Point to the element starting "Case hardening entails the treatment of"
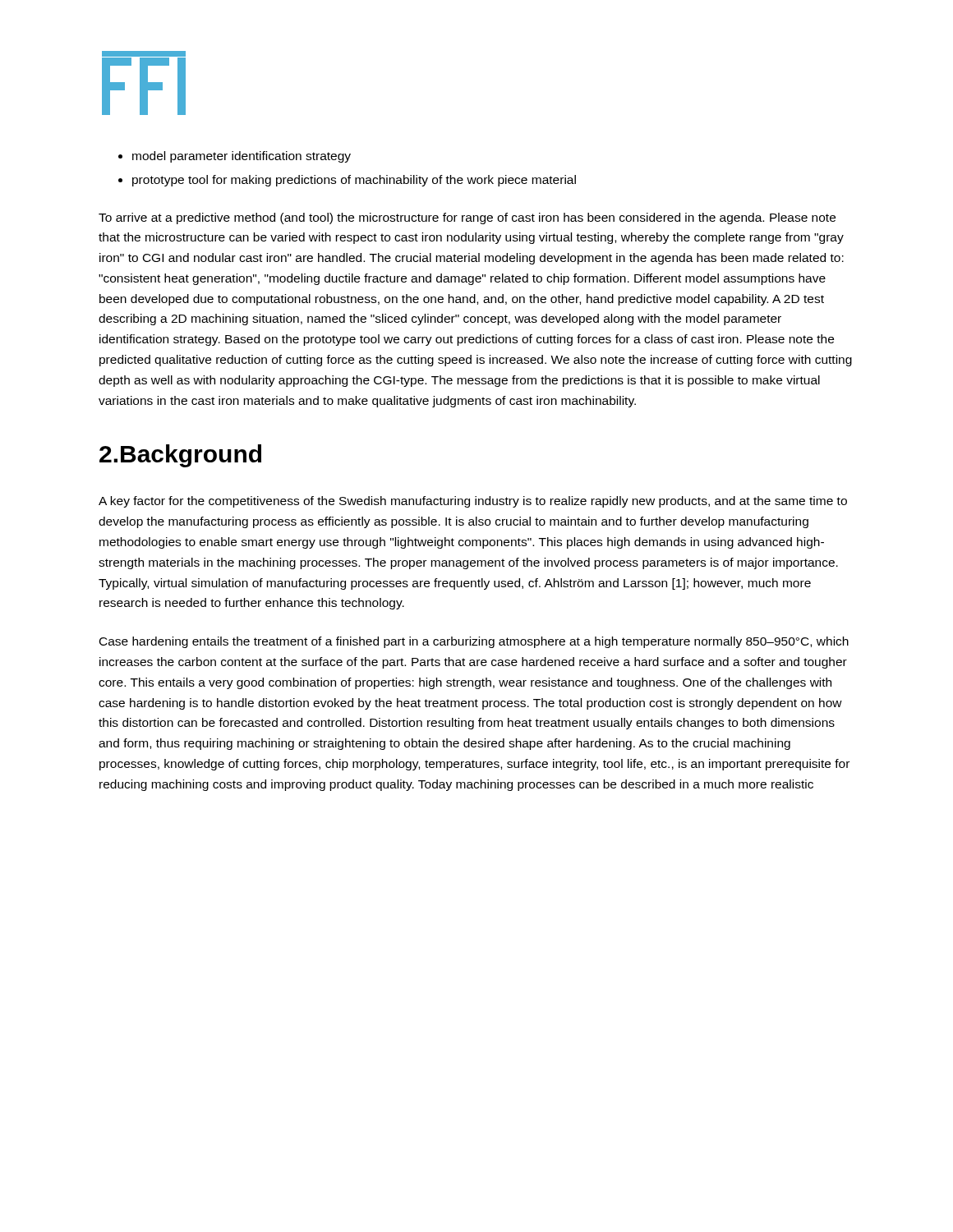Screen dimensions: 1232x953 (474, 713)
